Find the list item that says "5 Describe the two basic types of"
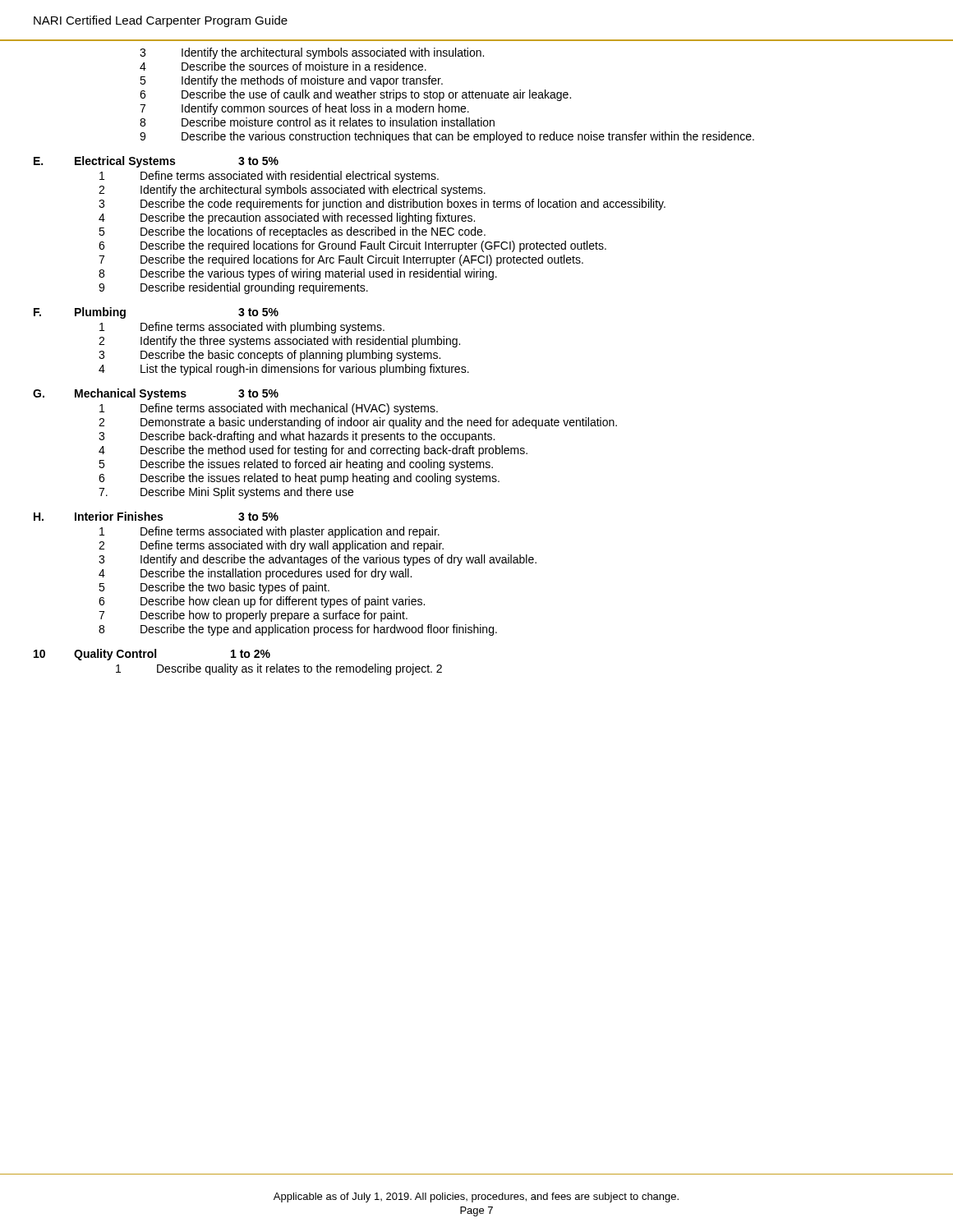This screenshot has height=1232, width=953. pos(214,588)
